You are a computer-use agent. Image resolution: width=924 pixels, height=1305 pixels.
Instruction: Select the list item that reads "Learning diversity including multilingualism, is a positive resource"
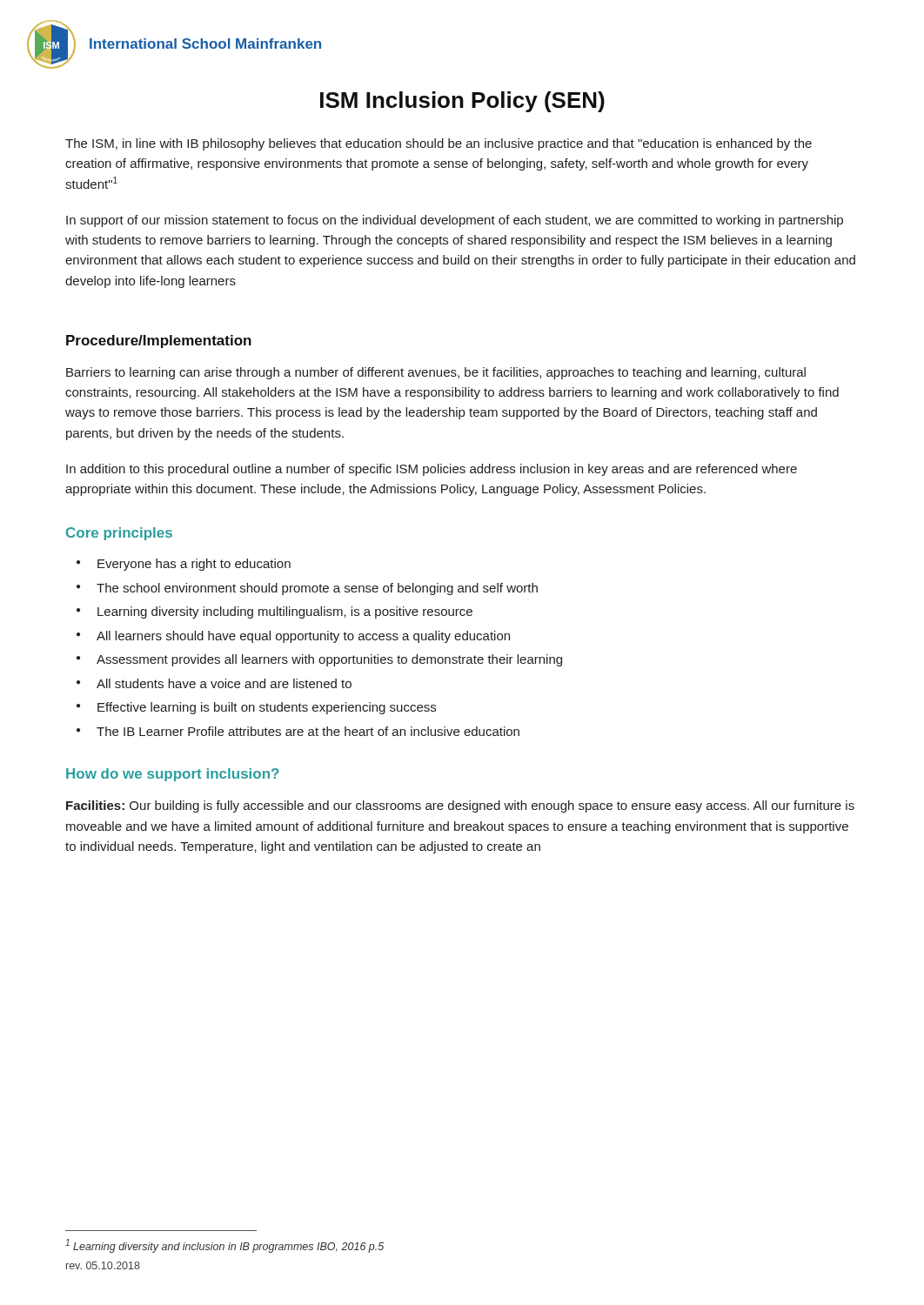(x=285, y=611)
